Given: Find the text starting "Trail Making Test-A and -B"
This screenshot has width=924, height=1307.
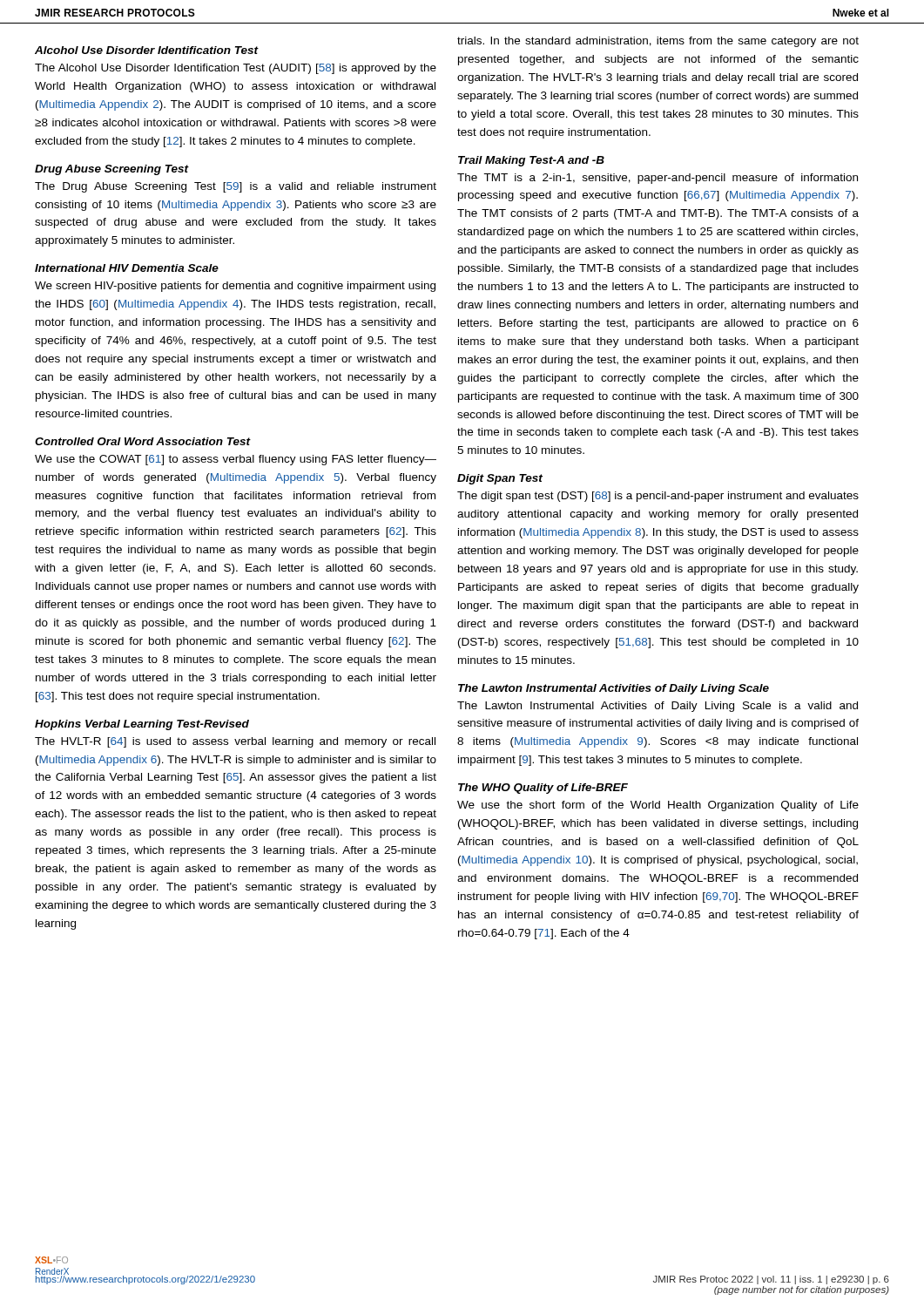Looking at the screenshot, I should pyautogui.click(x=531, y=159).
